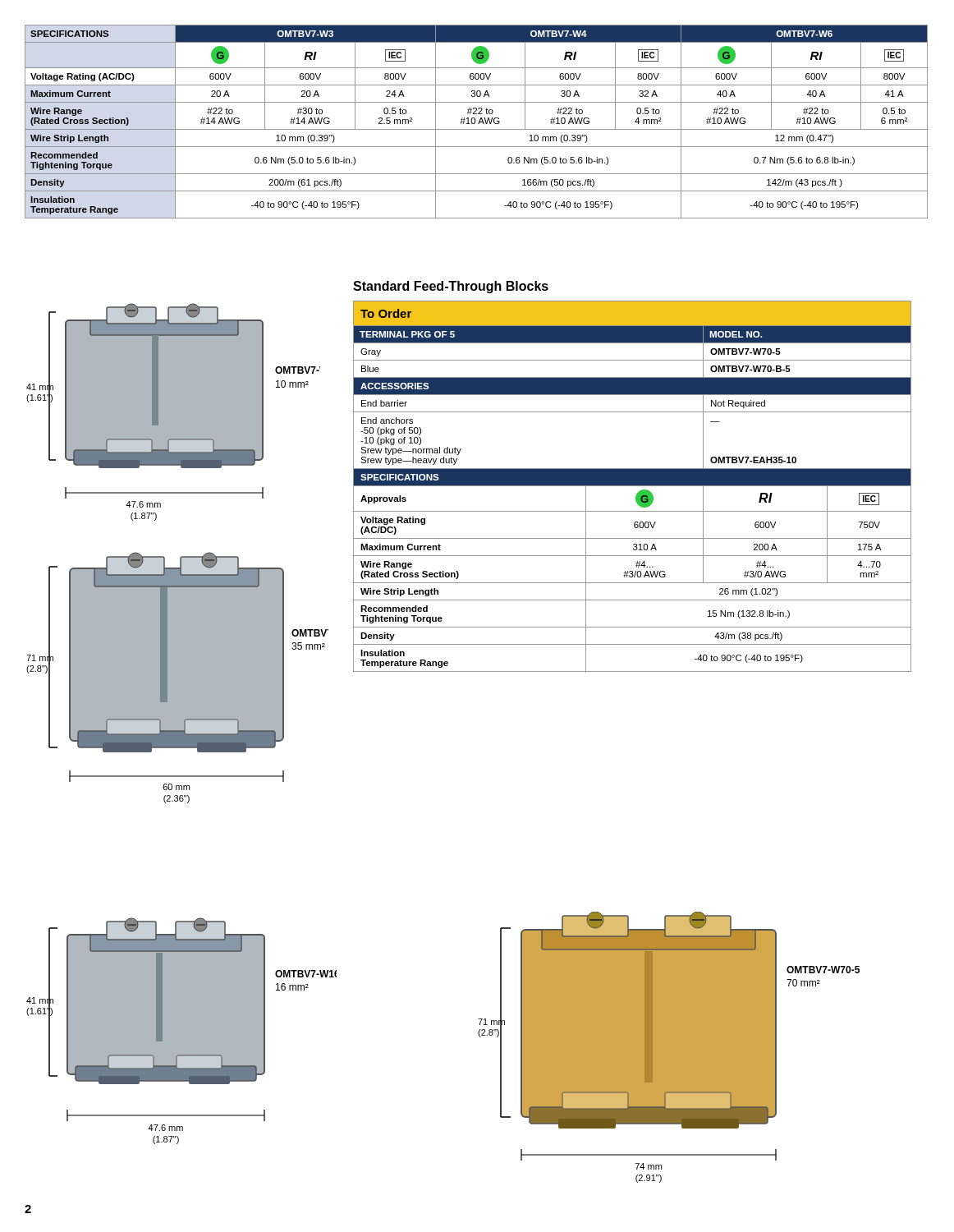954x1232 pixels.
Task: Find the table that mentions "43/m (38 pcs./ft)"
Action: [x=632, y=486]
